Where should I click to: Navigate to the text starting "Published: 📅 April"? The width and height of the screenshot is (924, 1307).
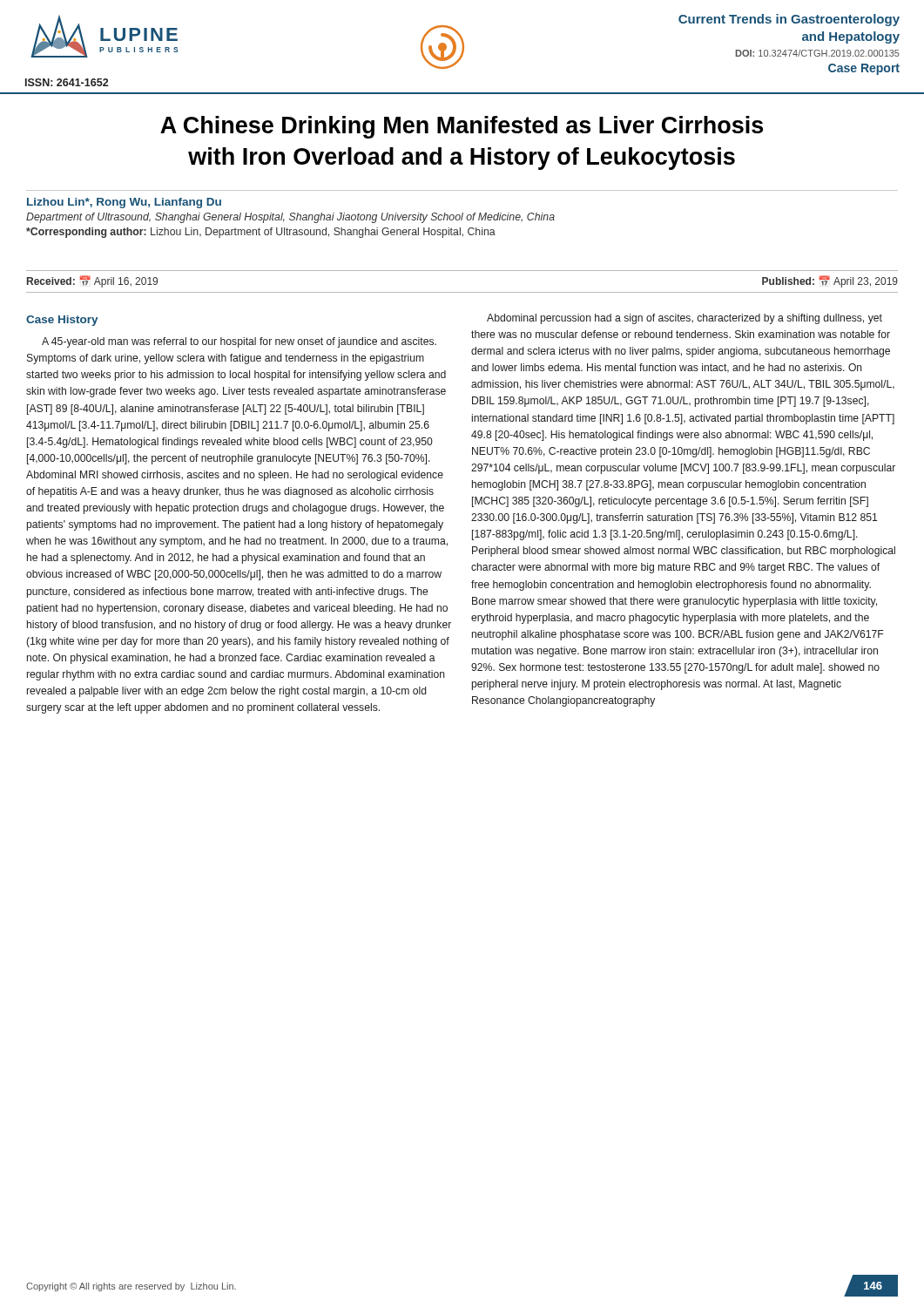tap(830, 281)
